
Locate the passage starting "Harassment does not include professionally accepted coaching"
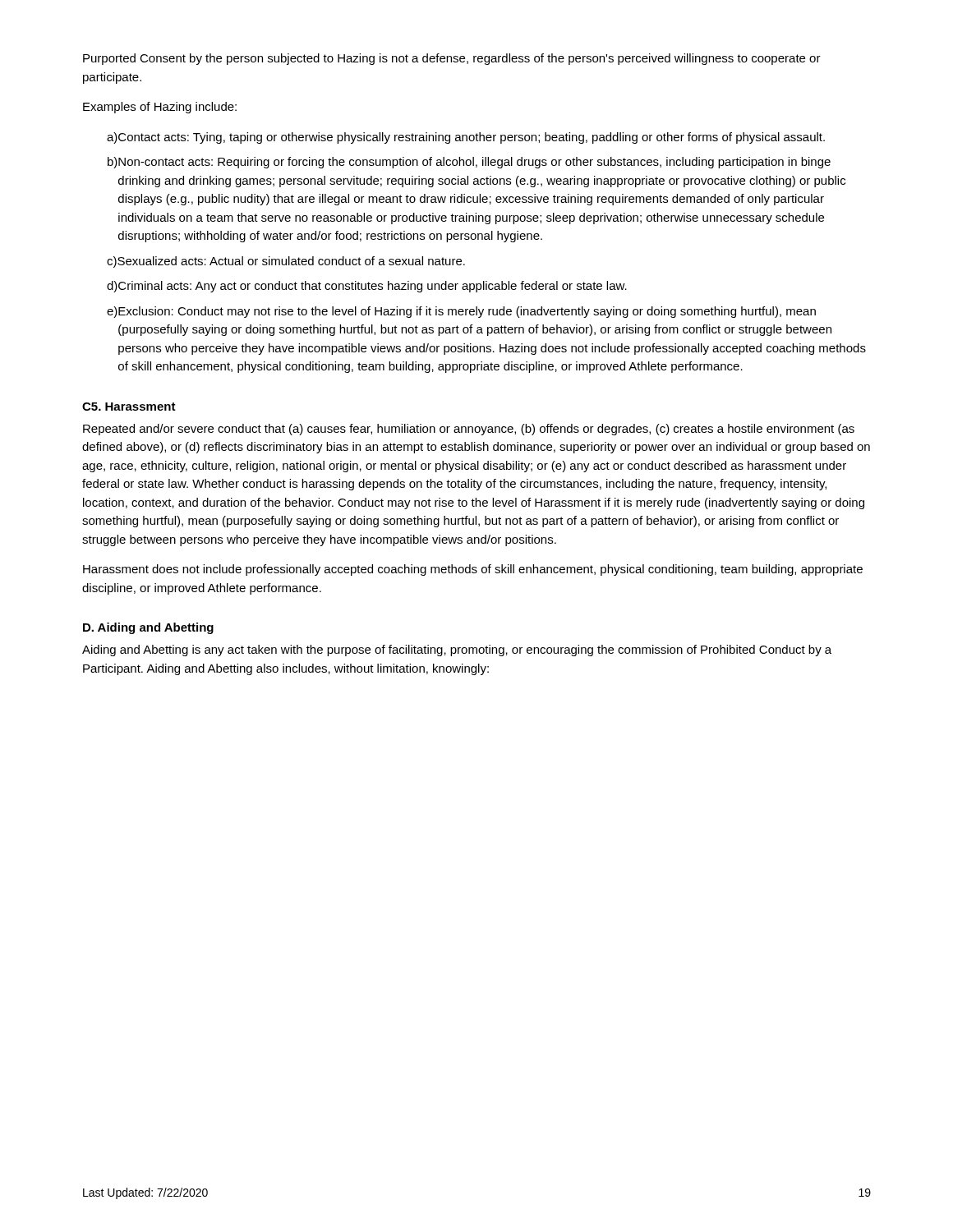tap(473, 578)
